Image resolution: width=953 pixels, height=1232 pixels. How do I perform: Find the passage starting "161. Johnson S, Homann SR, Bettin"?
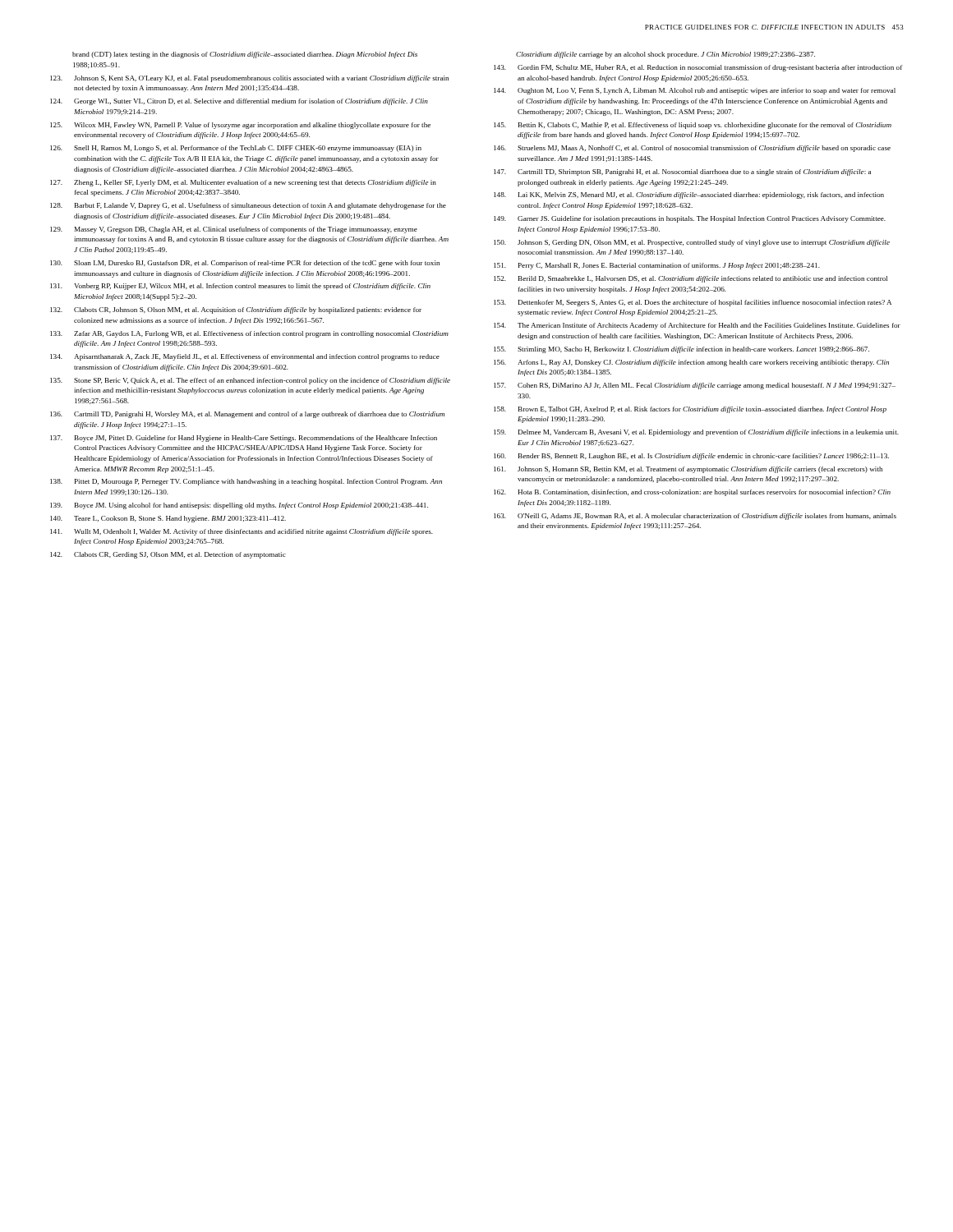coord(698,474)
